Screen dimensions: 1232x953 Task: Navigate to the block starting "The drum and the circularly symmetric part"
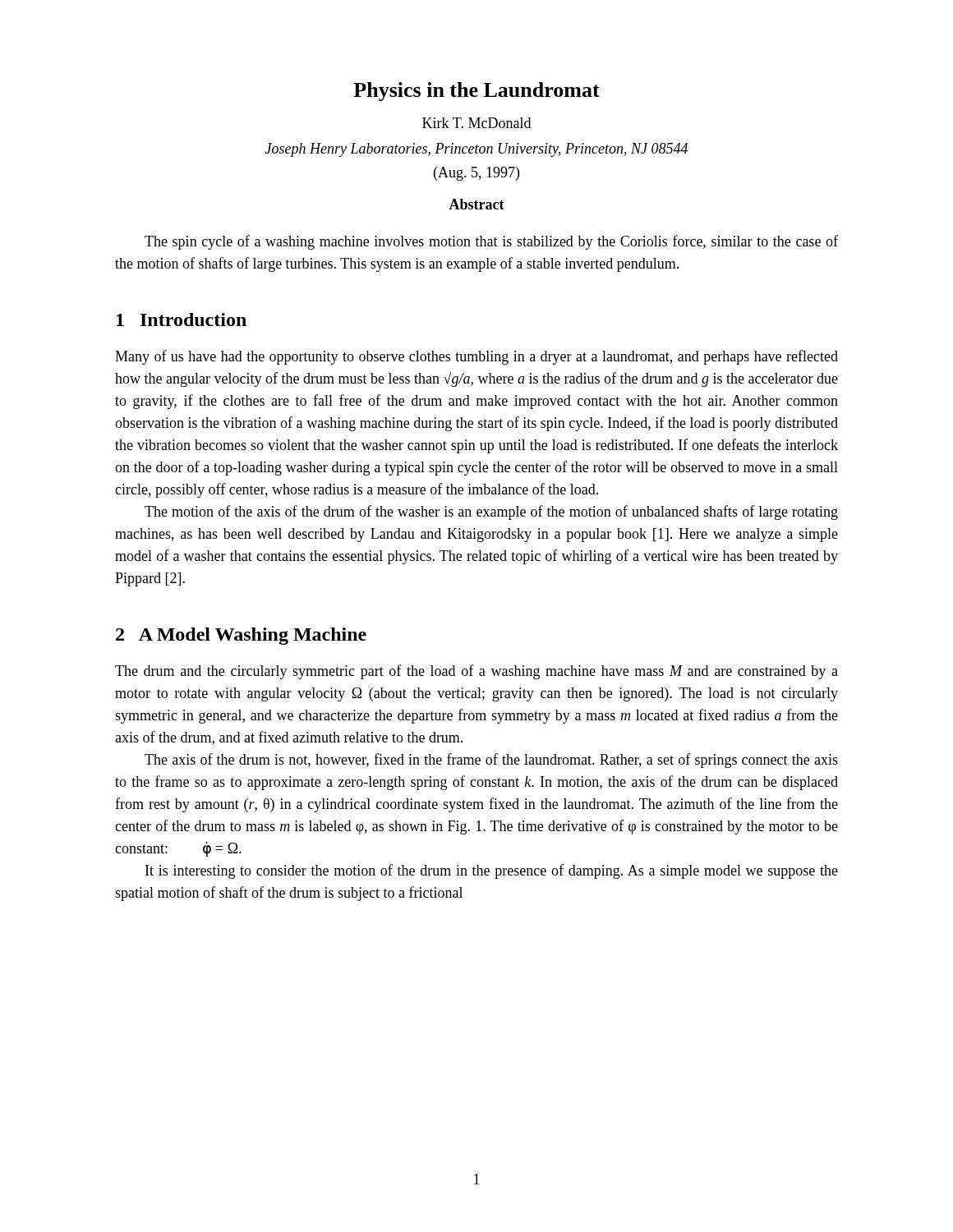click(x=476, y=704)
